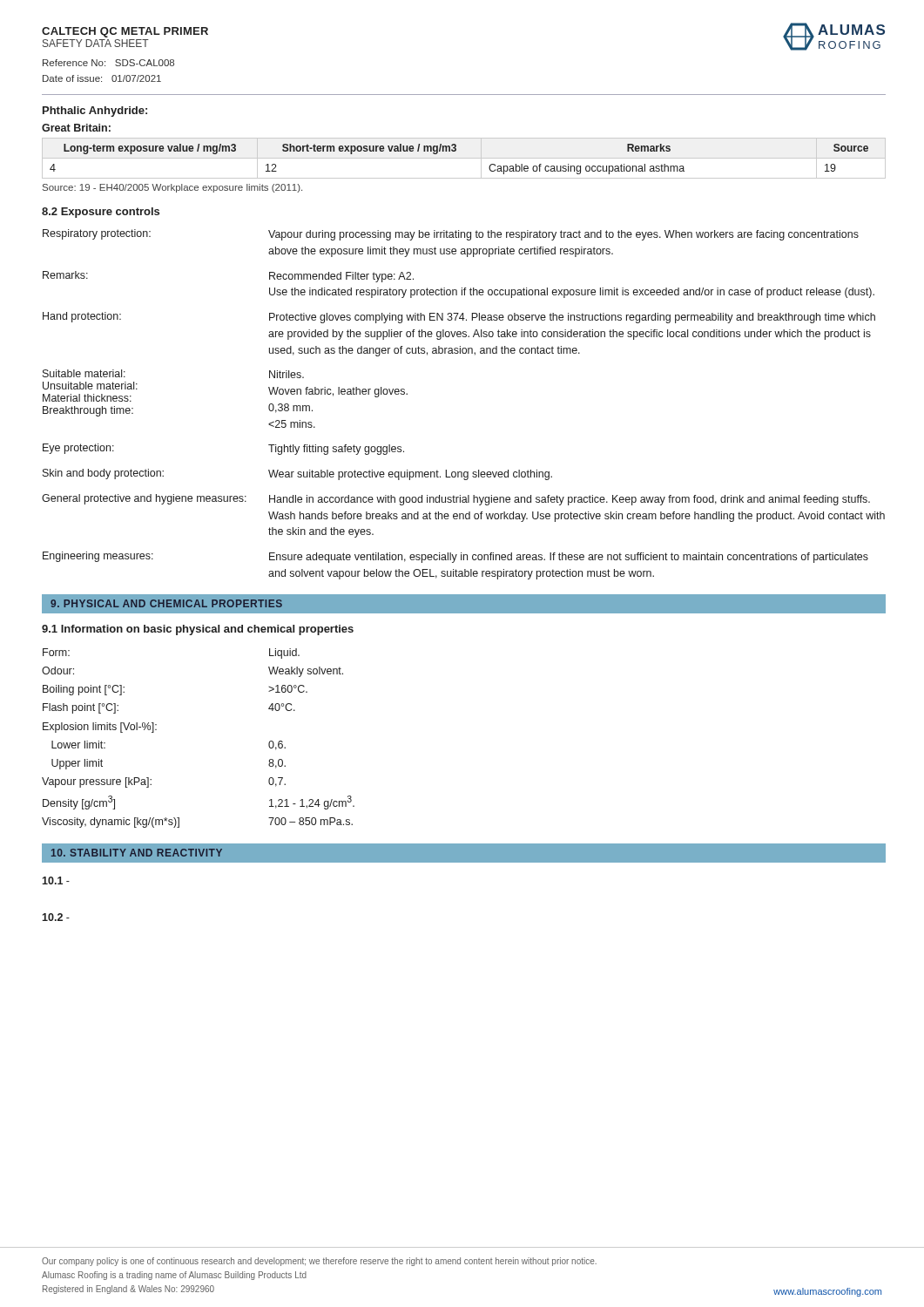Locate the text block that reads "General protective and hygiene measures:"
Viewport: 924px width, 1307px height.
[464, 516]
